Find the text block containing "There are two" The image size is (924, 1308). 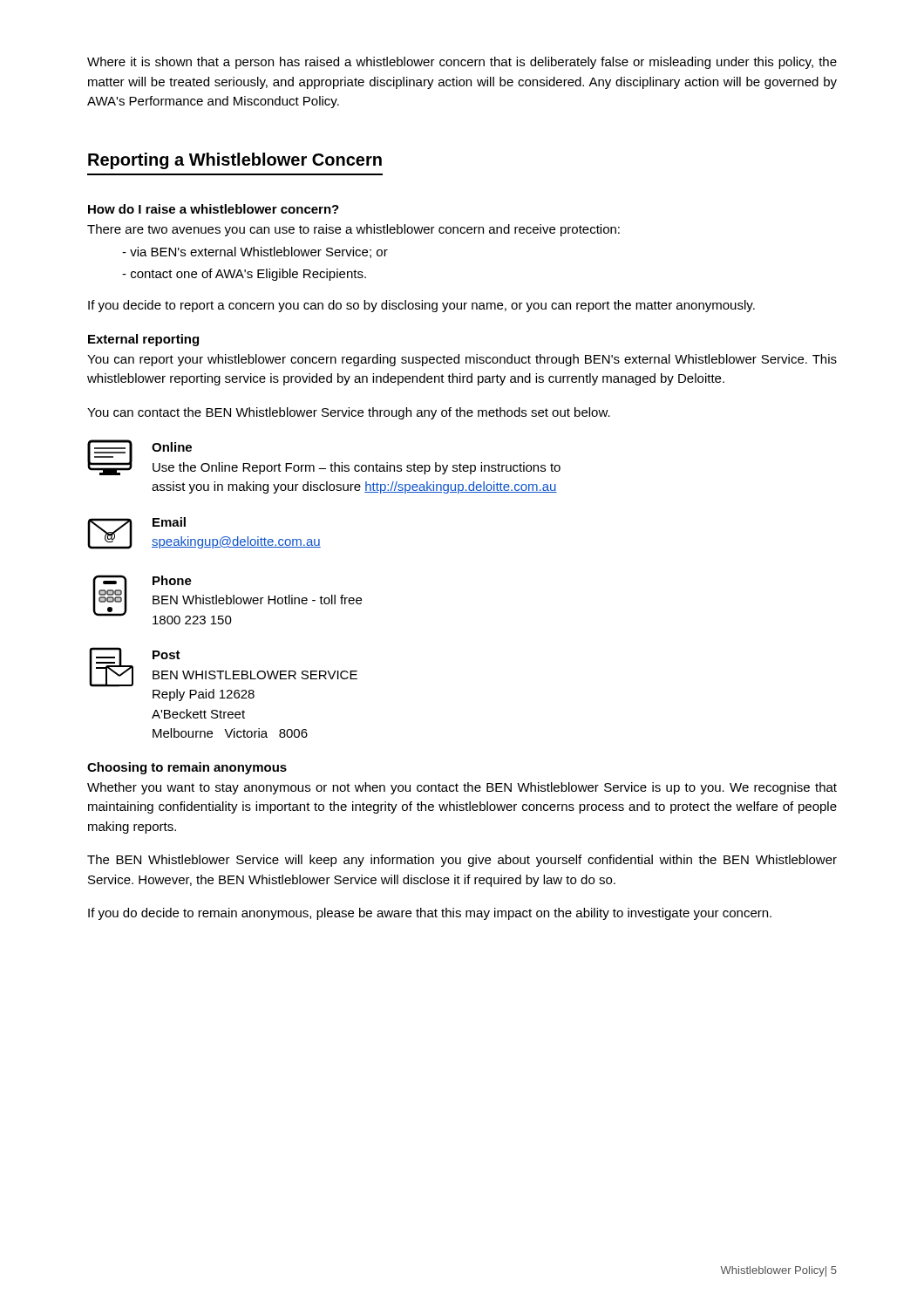(354, 228)
